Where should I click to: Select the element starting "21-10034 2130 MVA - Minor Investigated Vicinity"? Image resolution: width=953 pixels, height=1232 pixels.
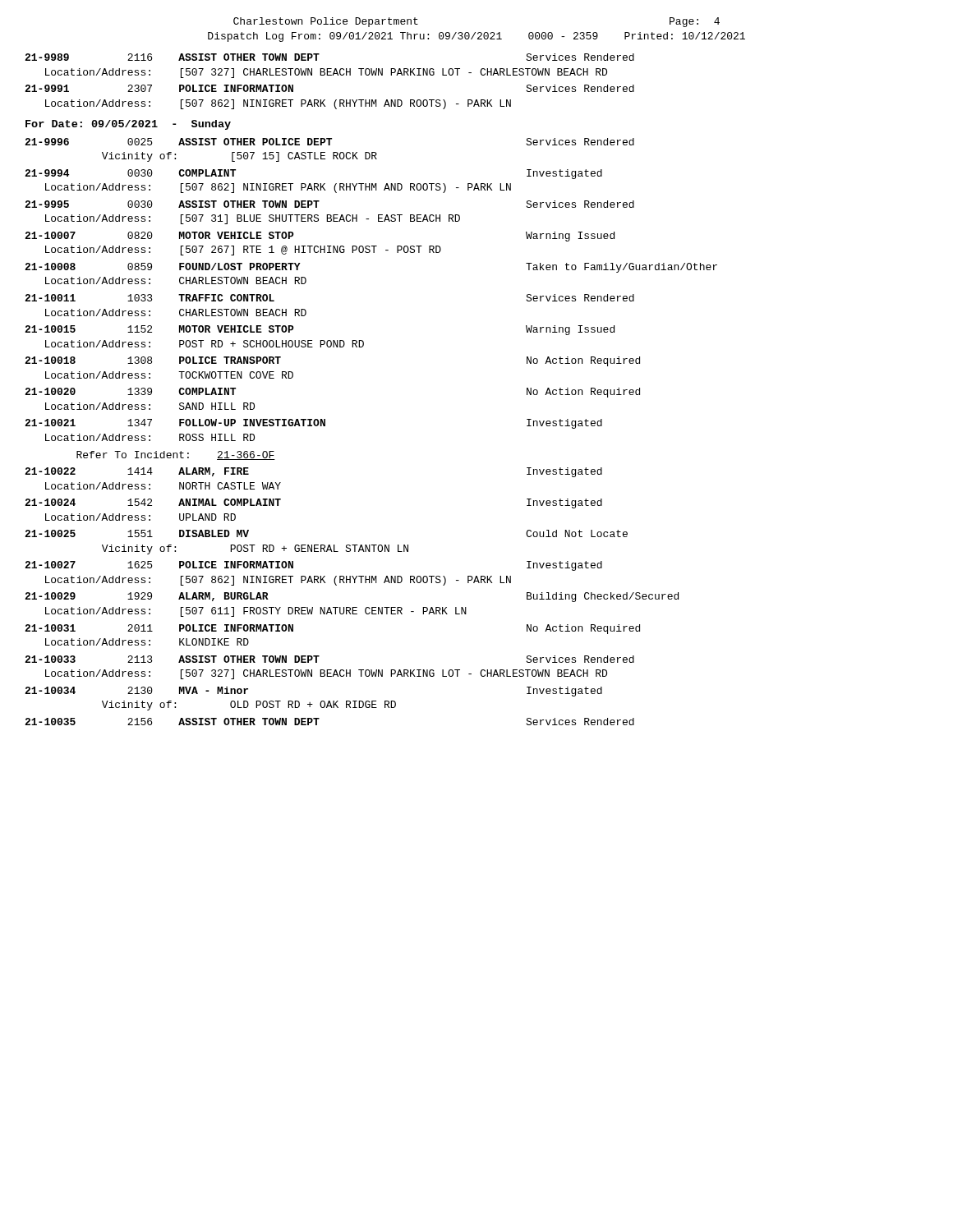click(47, 691)
